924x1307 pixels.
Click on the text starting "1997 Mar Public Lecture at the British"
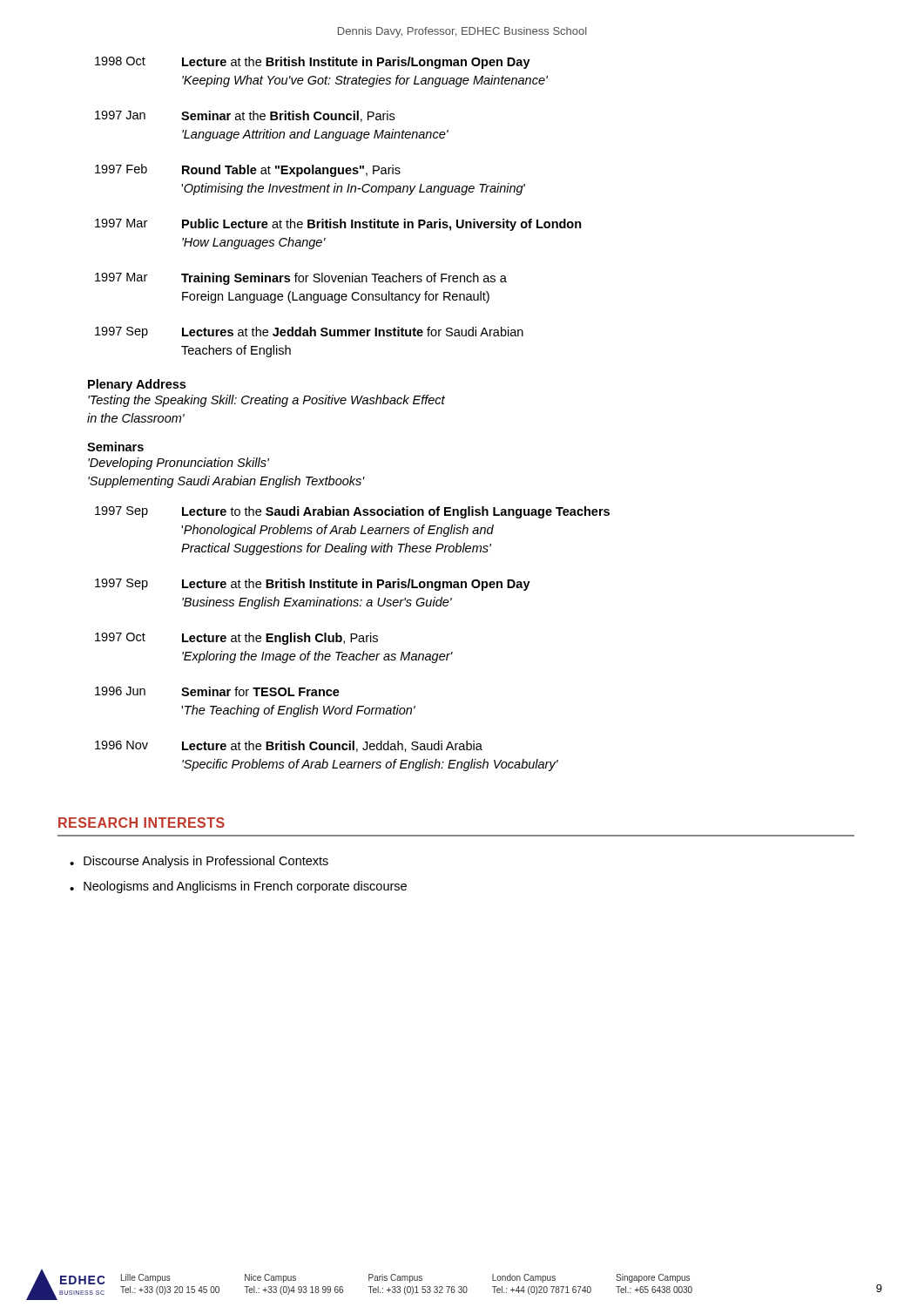[x=338, y=234]
